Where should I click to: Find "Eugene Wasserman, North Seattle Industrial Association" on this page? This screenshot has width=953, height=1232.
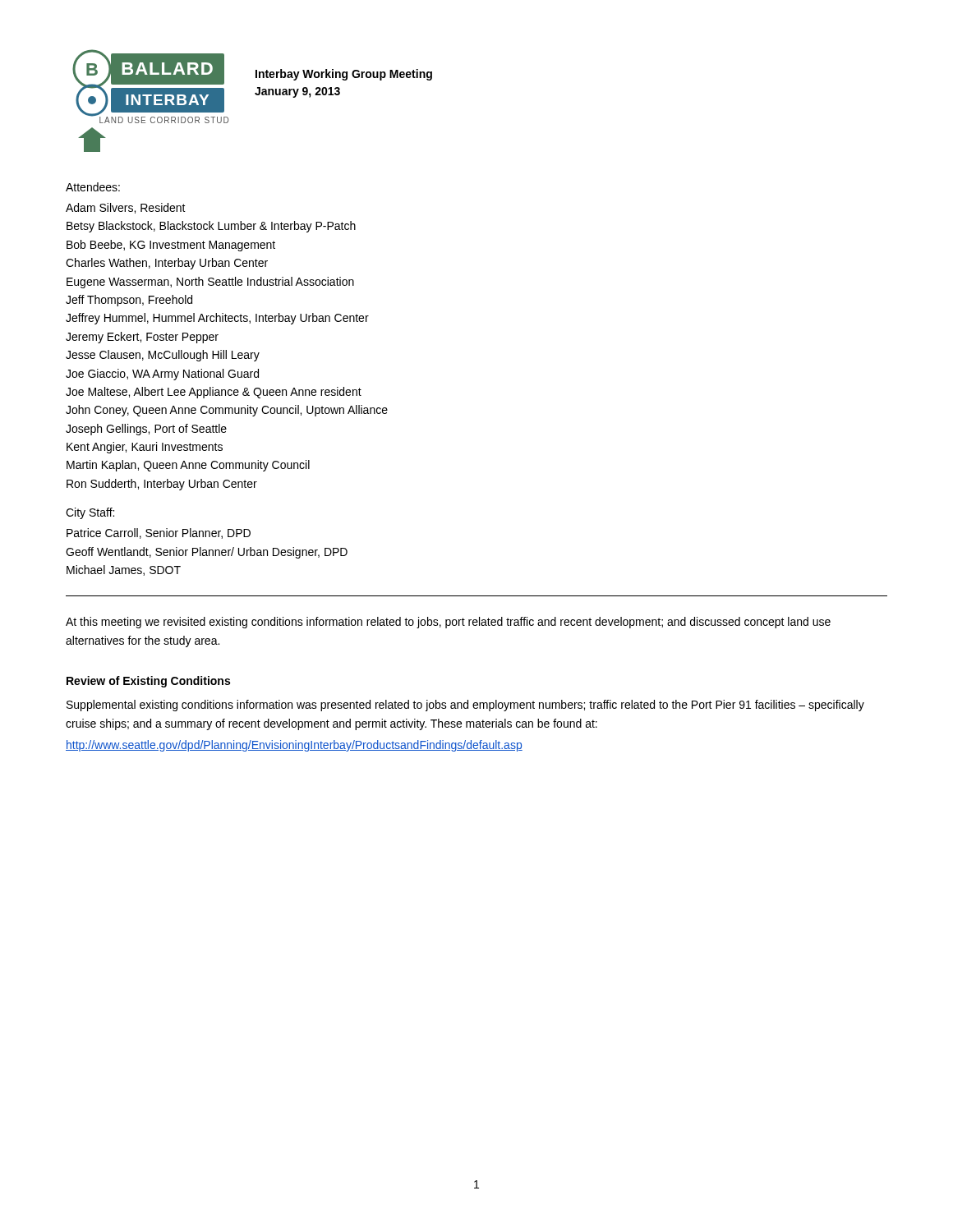click(x=210, y=283)
